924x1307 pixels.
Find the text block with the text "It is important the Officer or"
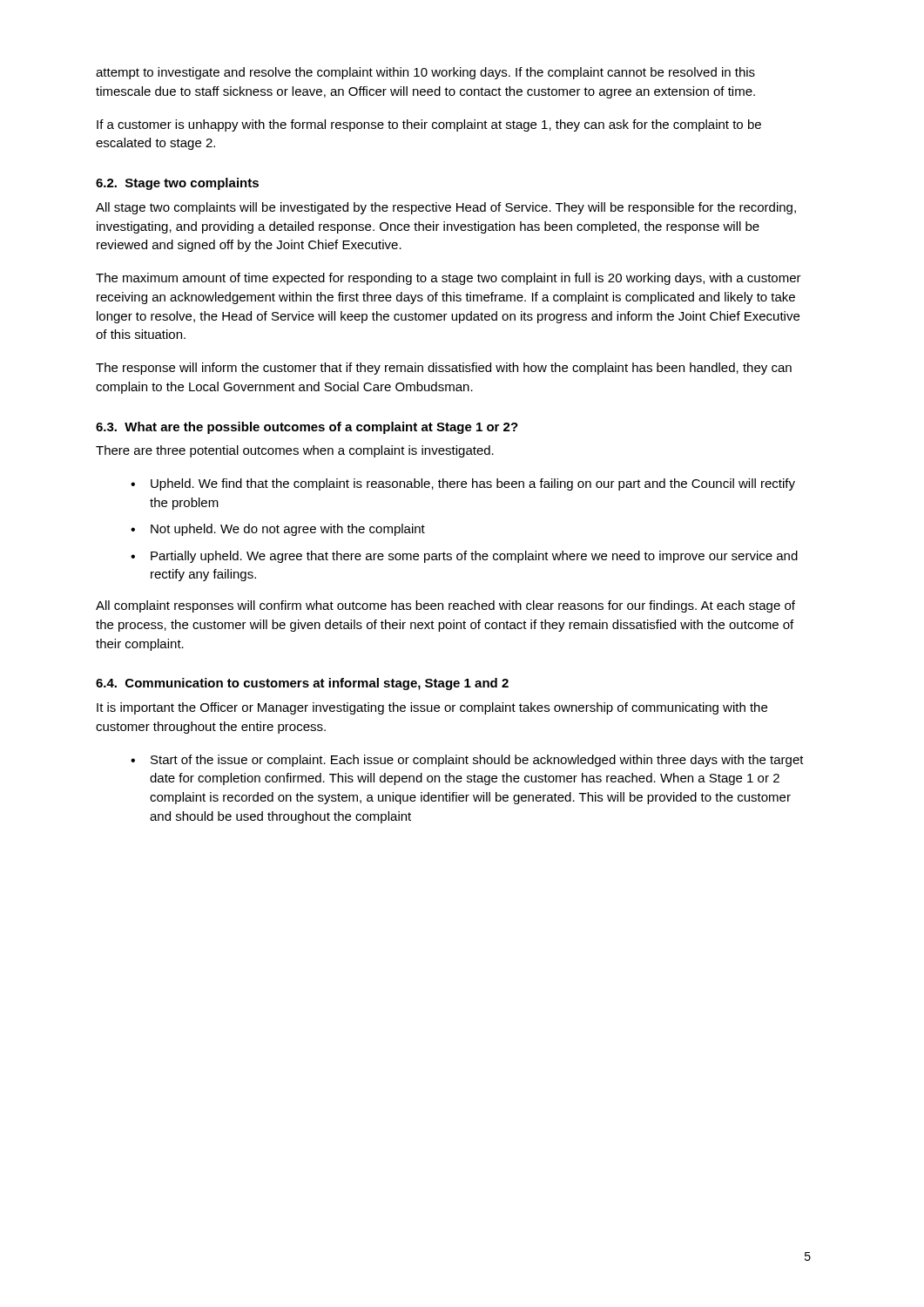(432, 717)
